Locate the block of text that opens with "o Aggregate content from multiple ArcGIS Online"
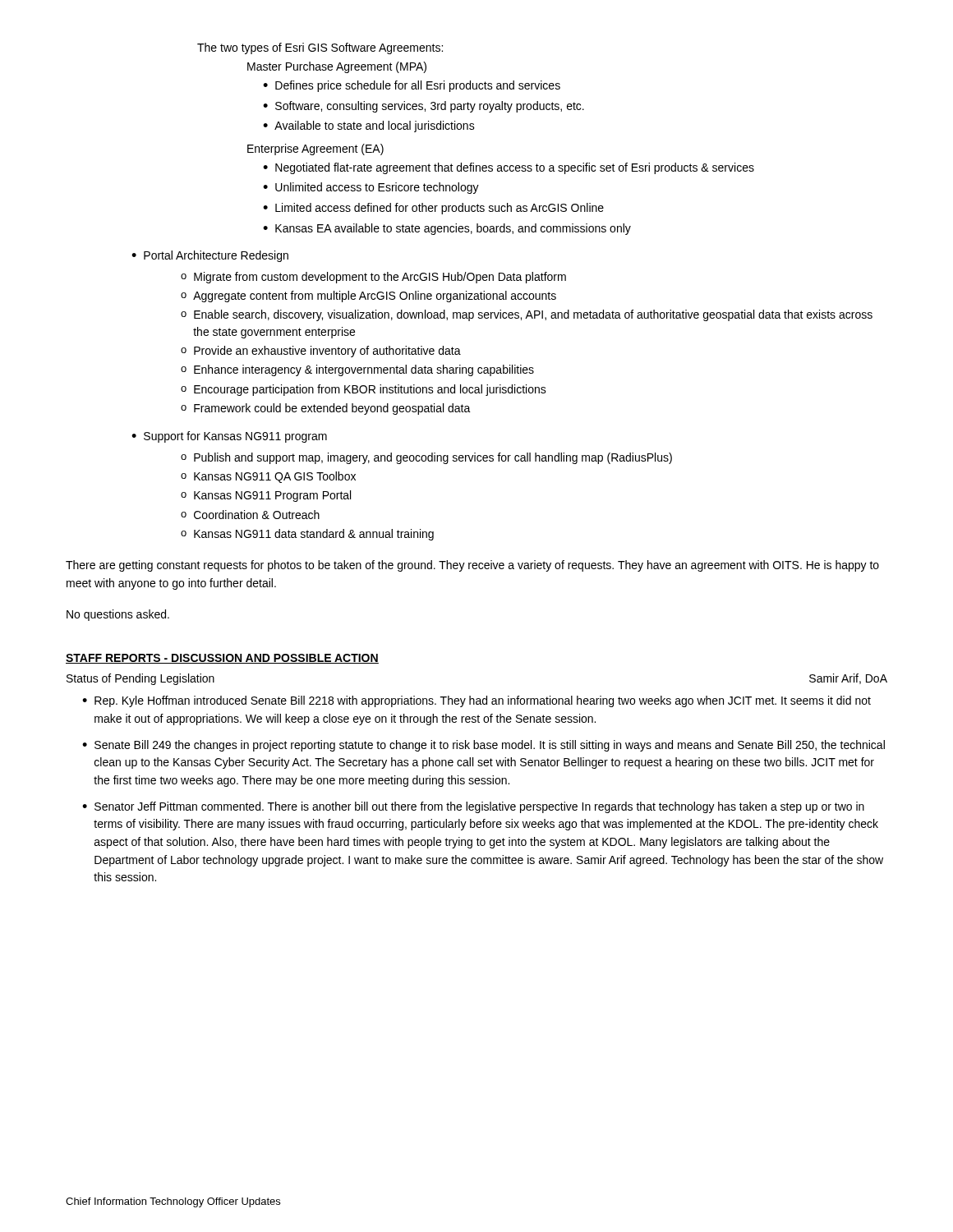The height and width of the screenshot is (1232, 953). [369, 296]
